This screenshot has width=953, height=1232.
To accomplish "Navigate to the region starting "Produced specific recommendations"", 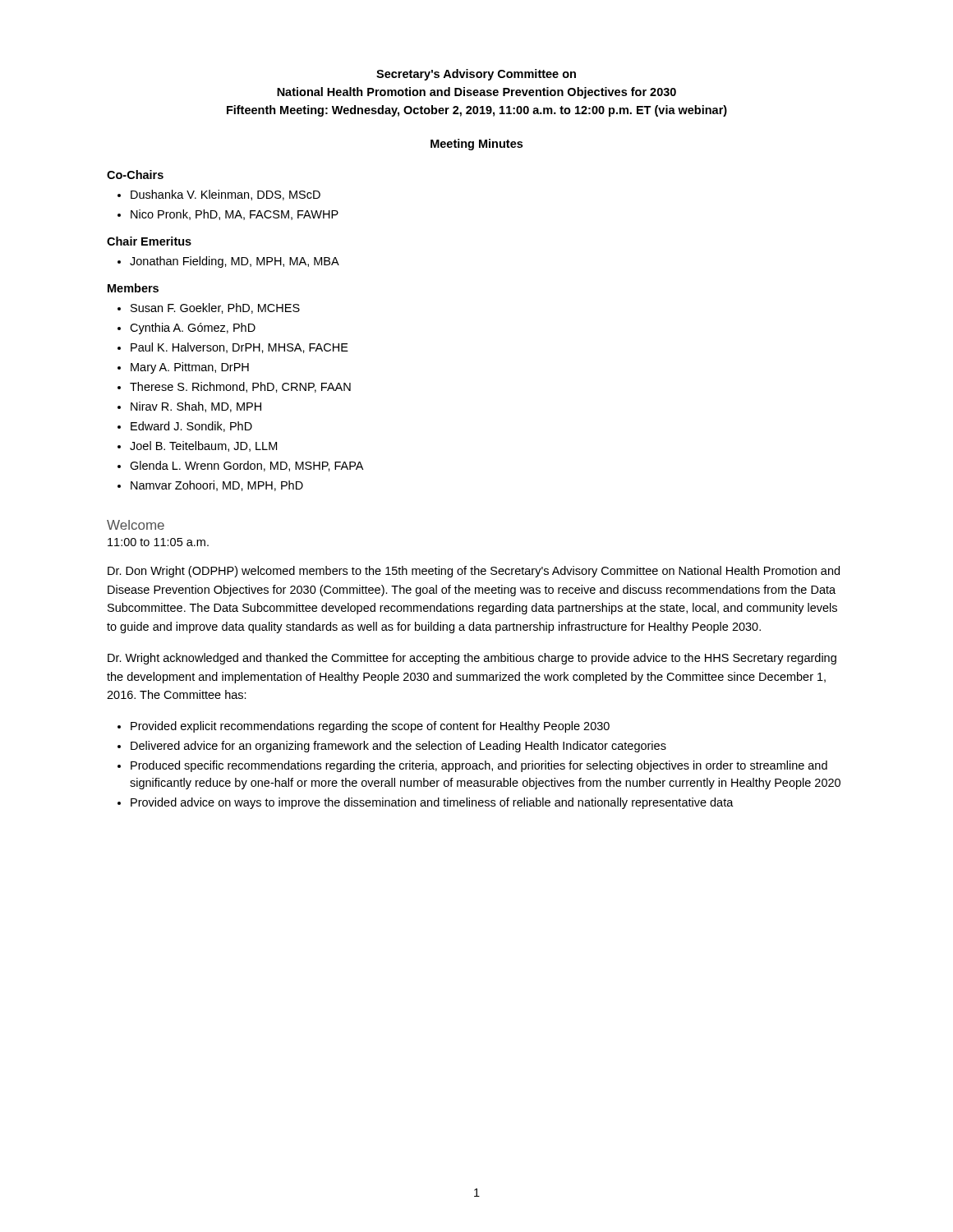I will point(485,774).
